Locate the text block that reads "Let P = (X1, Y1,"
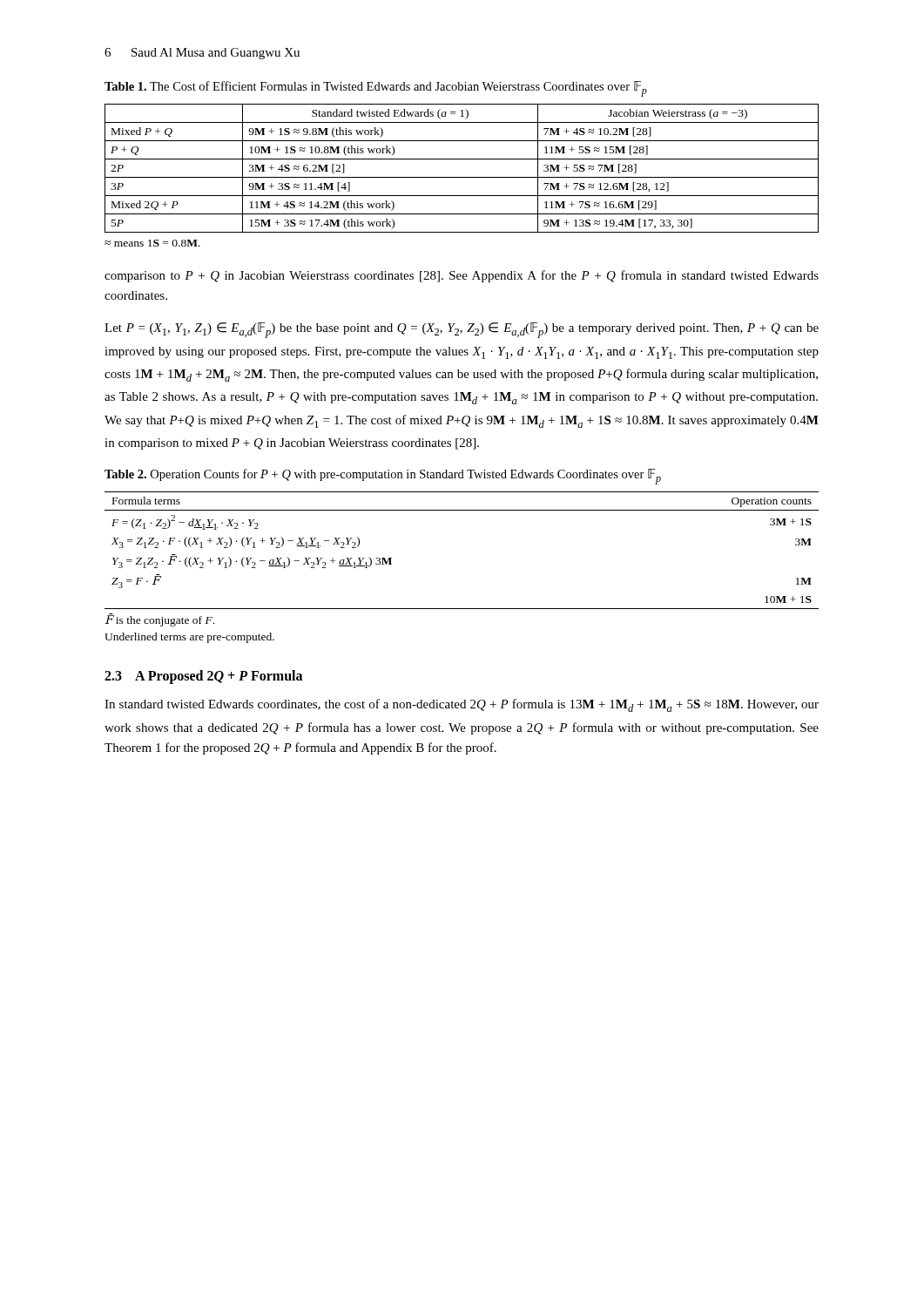The height and width of the screenshot is (1307, 924). pos(462,385)
